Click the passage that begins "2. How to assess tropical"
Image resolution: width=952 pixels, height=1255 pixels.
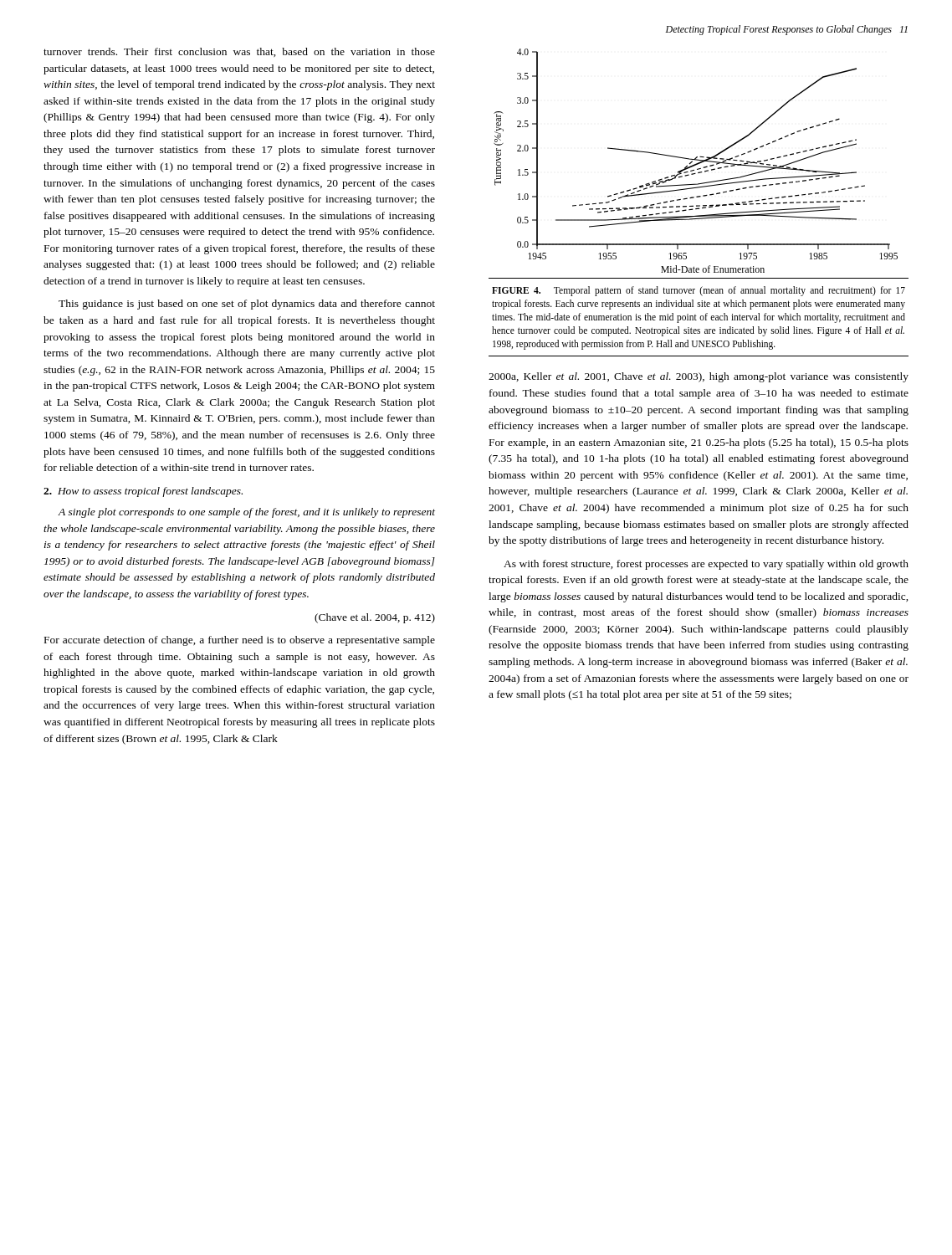click(239, 491)
